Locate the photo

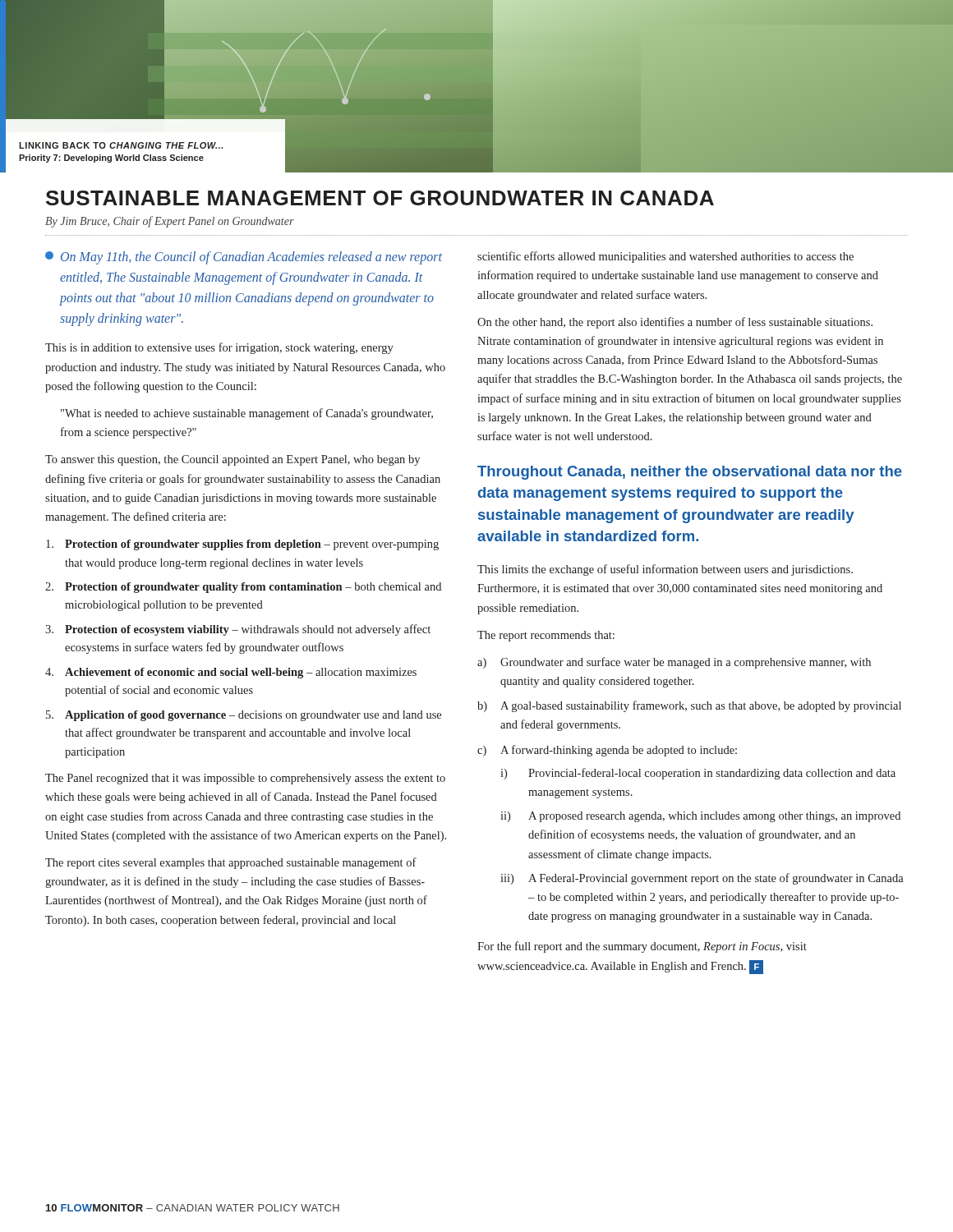point(476,86)
